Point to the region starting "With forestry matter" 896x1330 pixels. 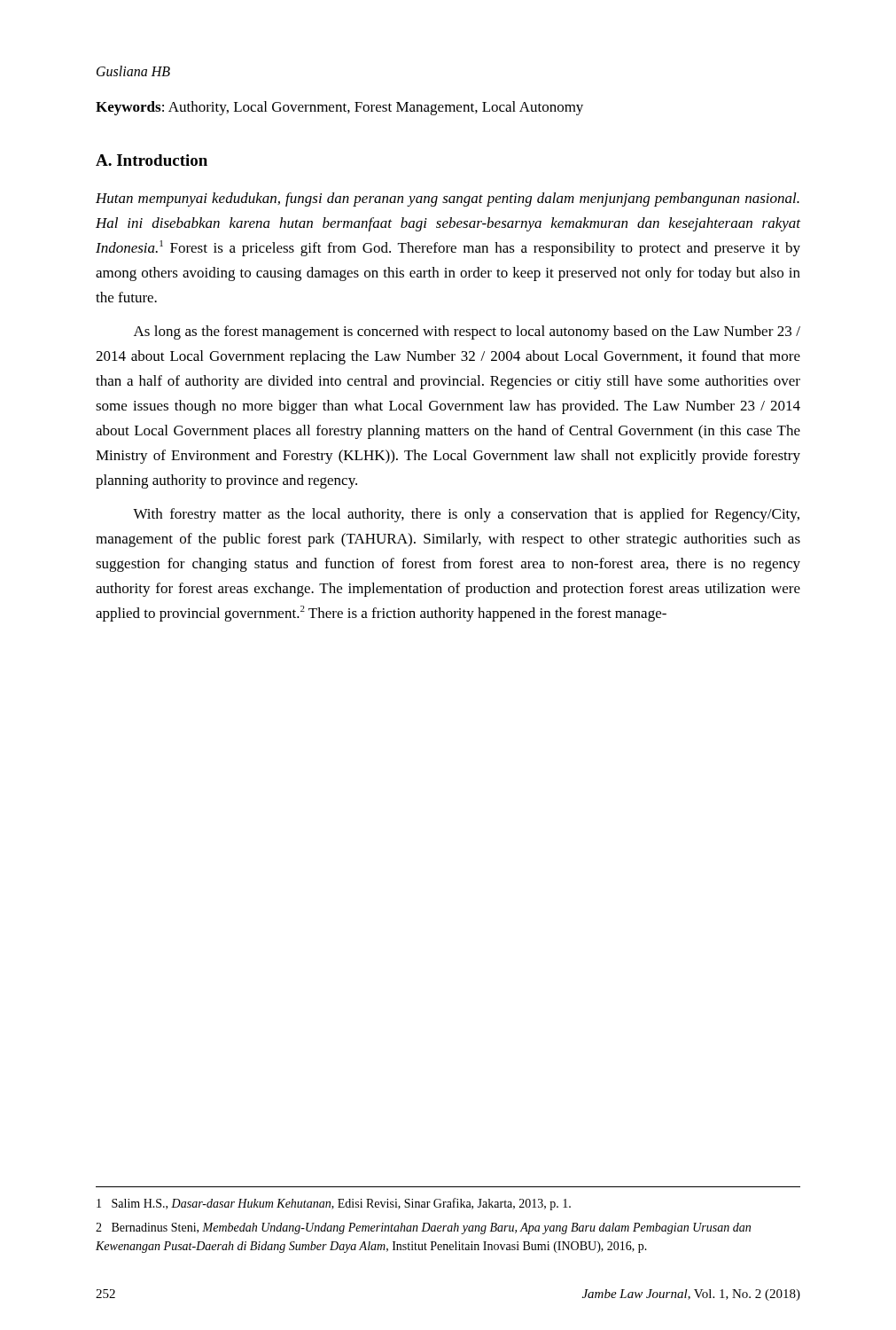(448, 564)
